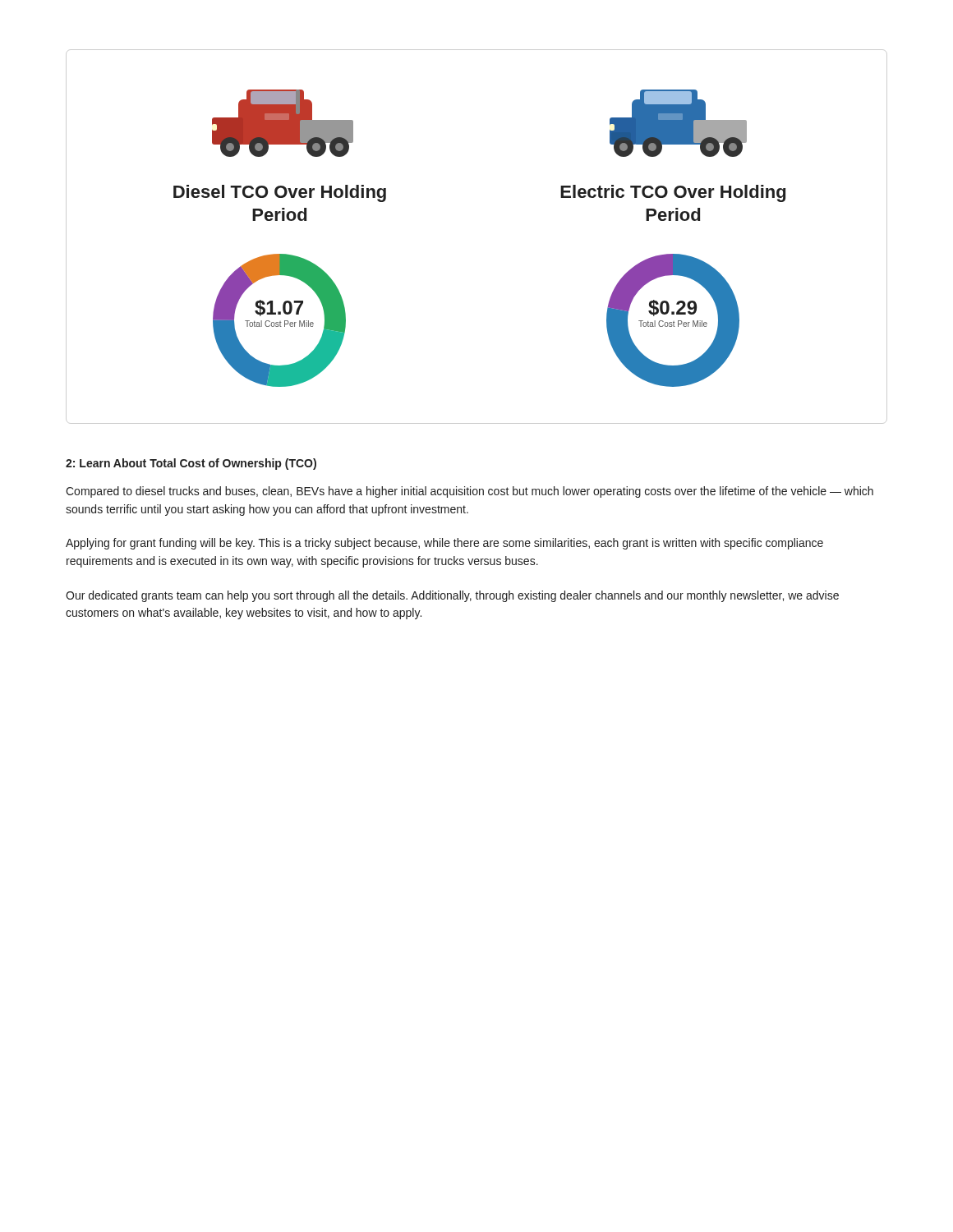Locate the infographic
Viewport: 953px width, 1232px height.
click(476, 237)
